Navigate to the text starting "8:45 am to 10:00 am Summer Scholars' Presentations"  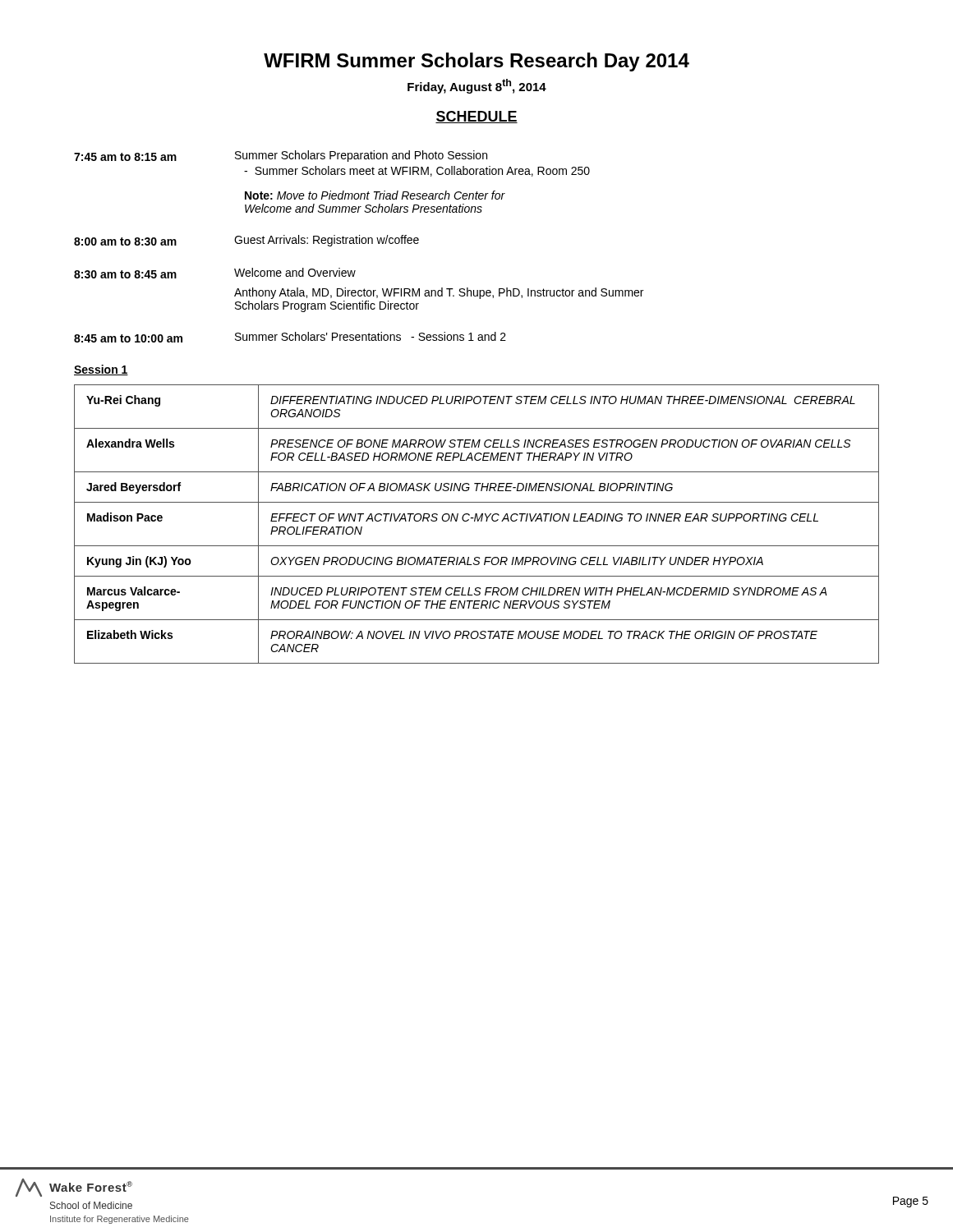coord(476,338)
